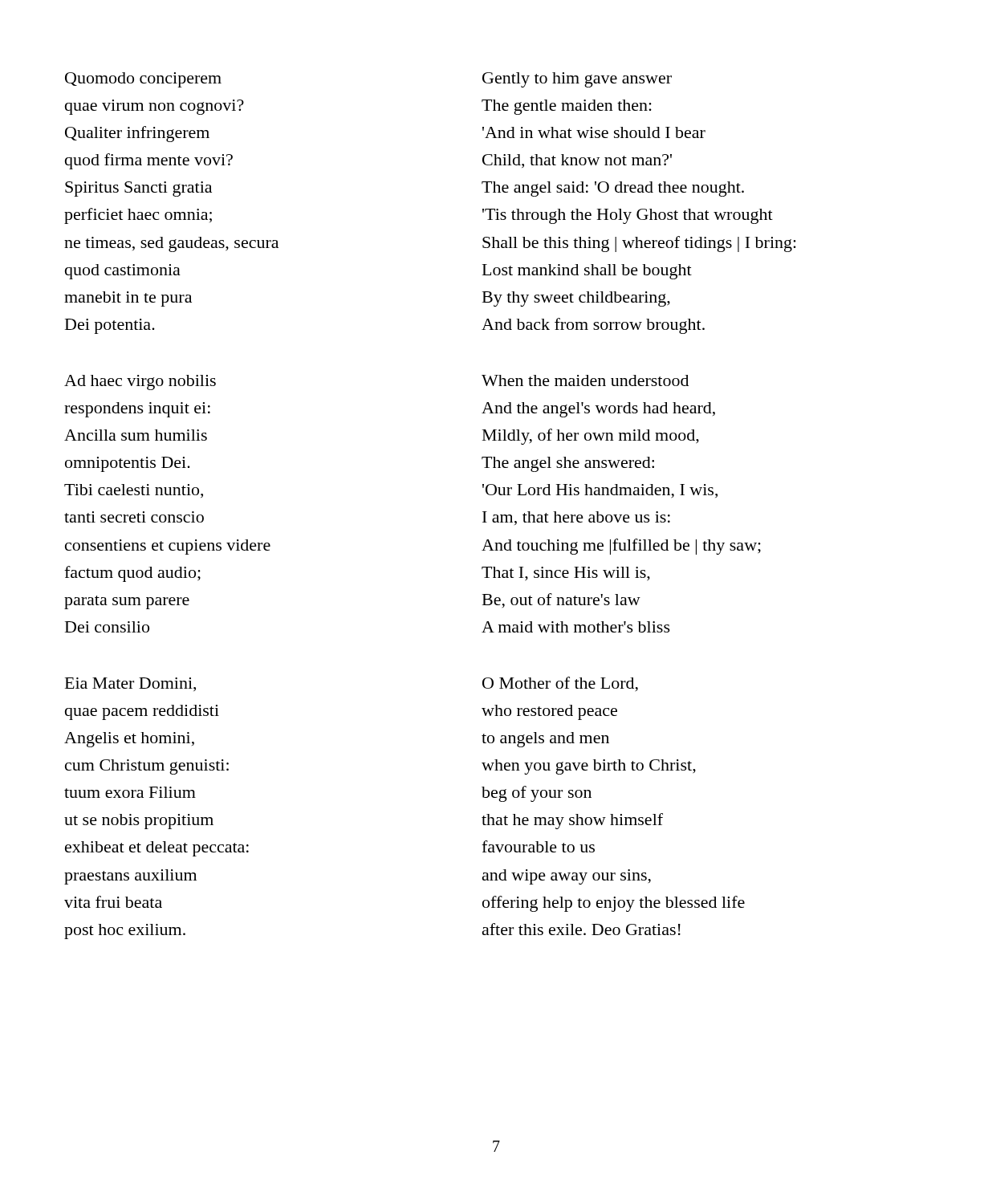Click the passage that begins "Eia Mater Domini, quae pacem reddidisti"
Screen dimensions: 1204x992
pyautogui.click(x=130, y=684)
